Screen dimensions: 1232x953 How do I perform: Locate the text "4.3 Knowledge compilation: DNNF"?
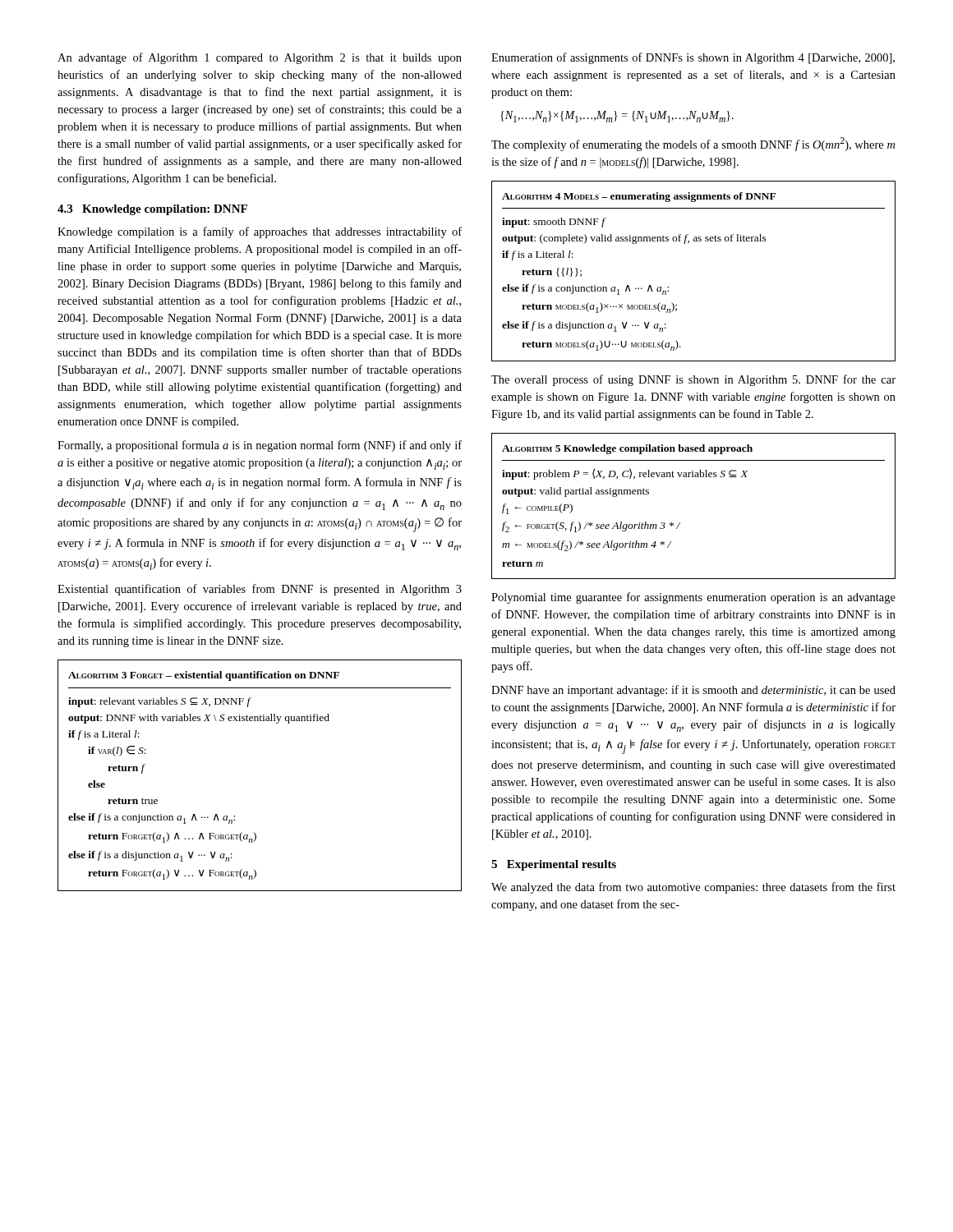click(x=153, y=209)
